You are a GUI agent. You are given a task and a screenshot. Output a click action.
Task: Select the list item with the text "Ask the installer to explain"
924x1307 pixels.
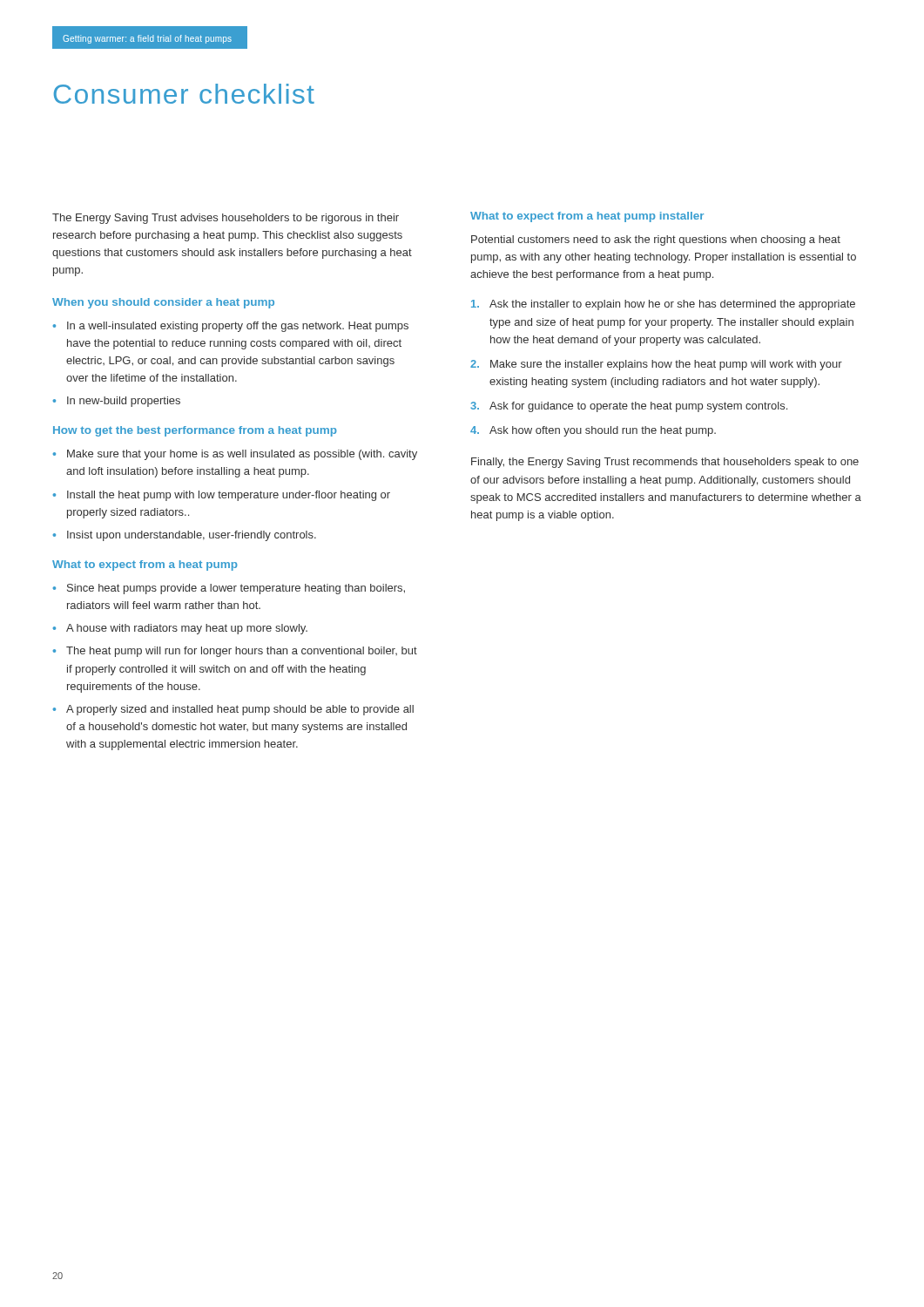click(x=663, y=321)
